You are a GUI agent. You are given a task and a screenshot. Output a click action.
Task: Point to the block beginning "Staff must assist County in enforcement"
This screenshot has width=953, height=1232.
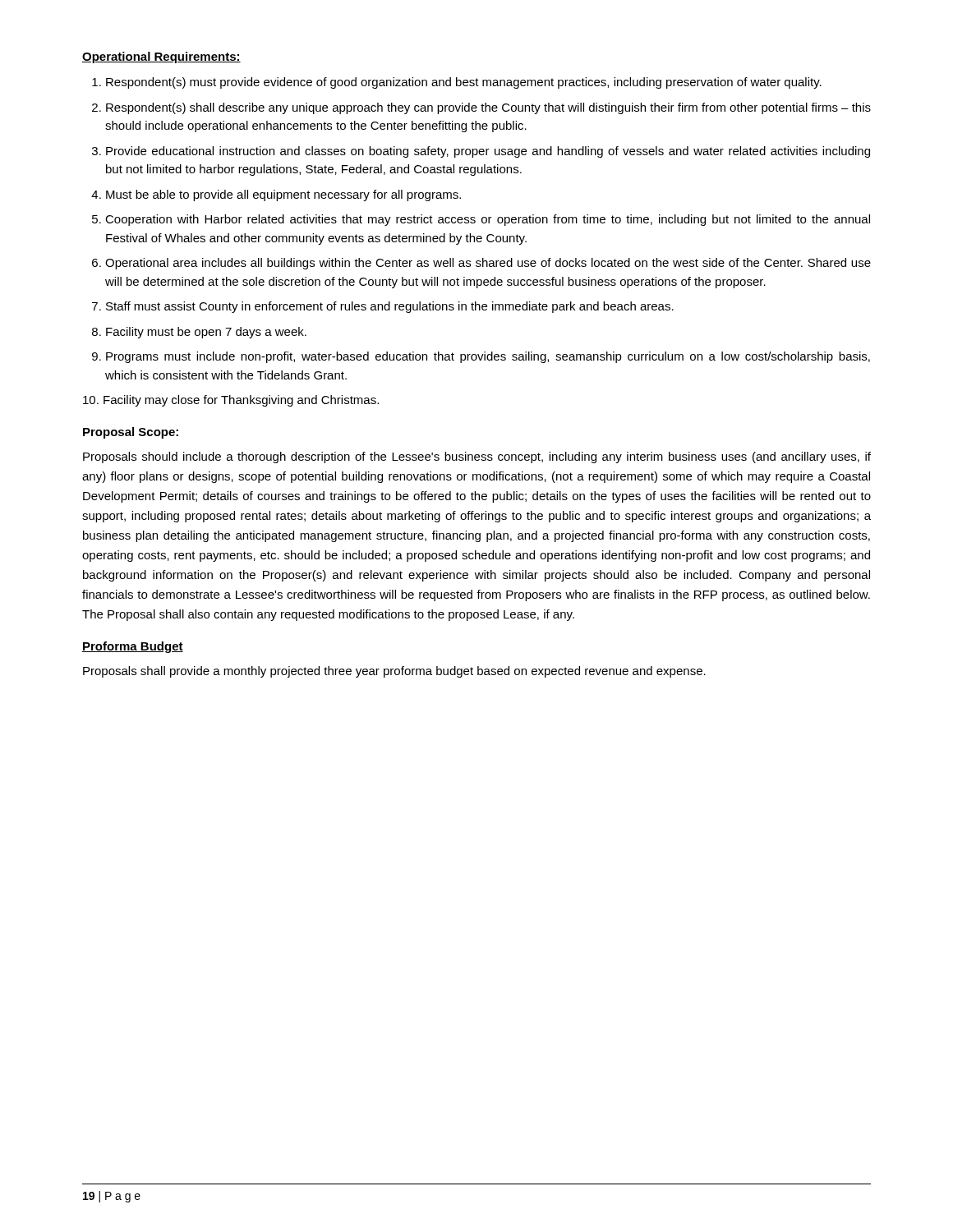390,306
